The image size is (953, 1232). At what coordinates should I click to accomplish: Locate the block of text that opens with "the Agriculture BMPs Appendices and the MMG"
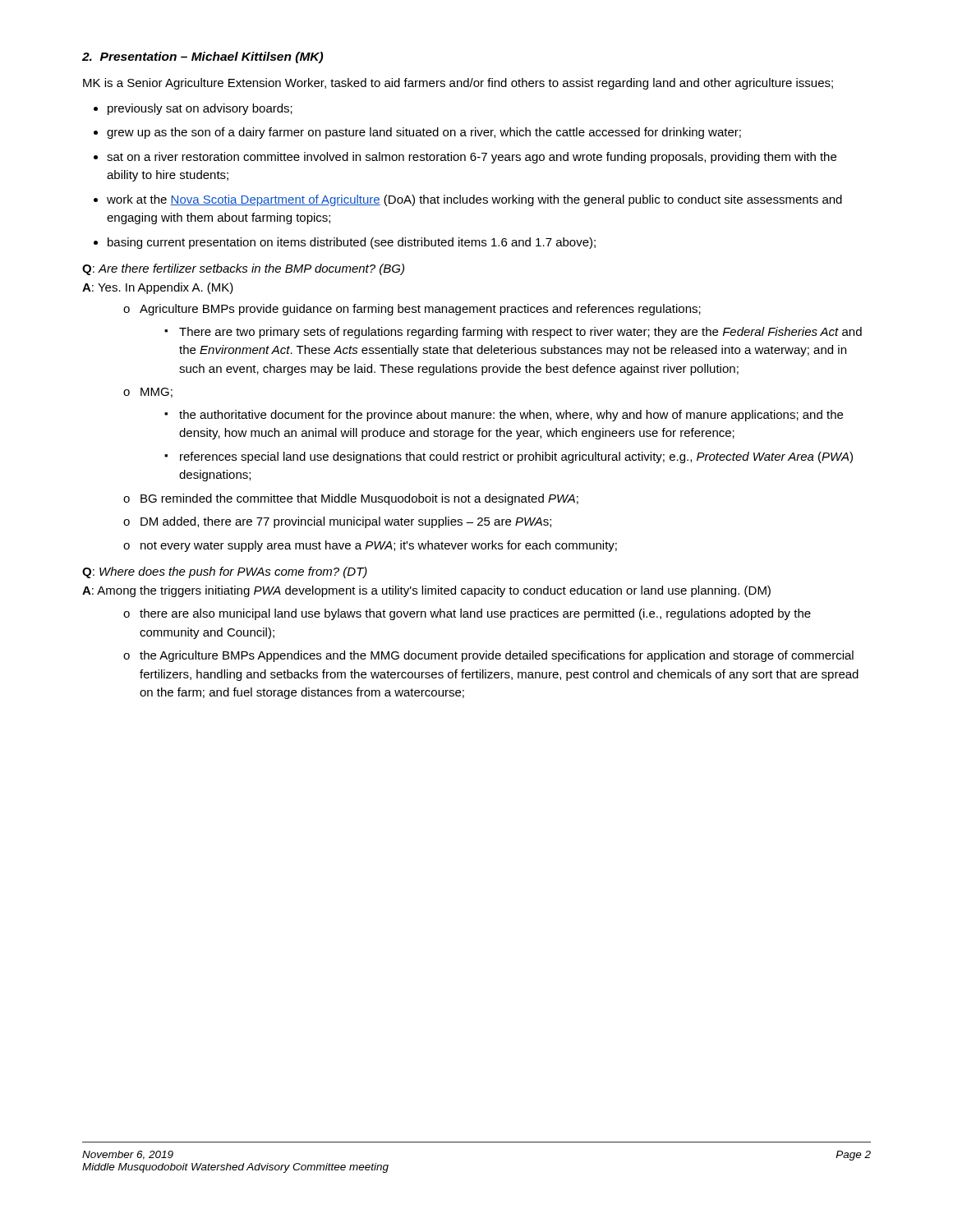[x=499, y=673]
